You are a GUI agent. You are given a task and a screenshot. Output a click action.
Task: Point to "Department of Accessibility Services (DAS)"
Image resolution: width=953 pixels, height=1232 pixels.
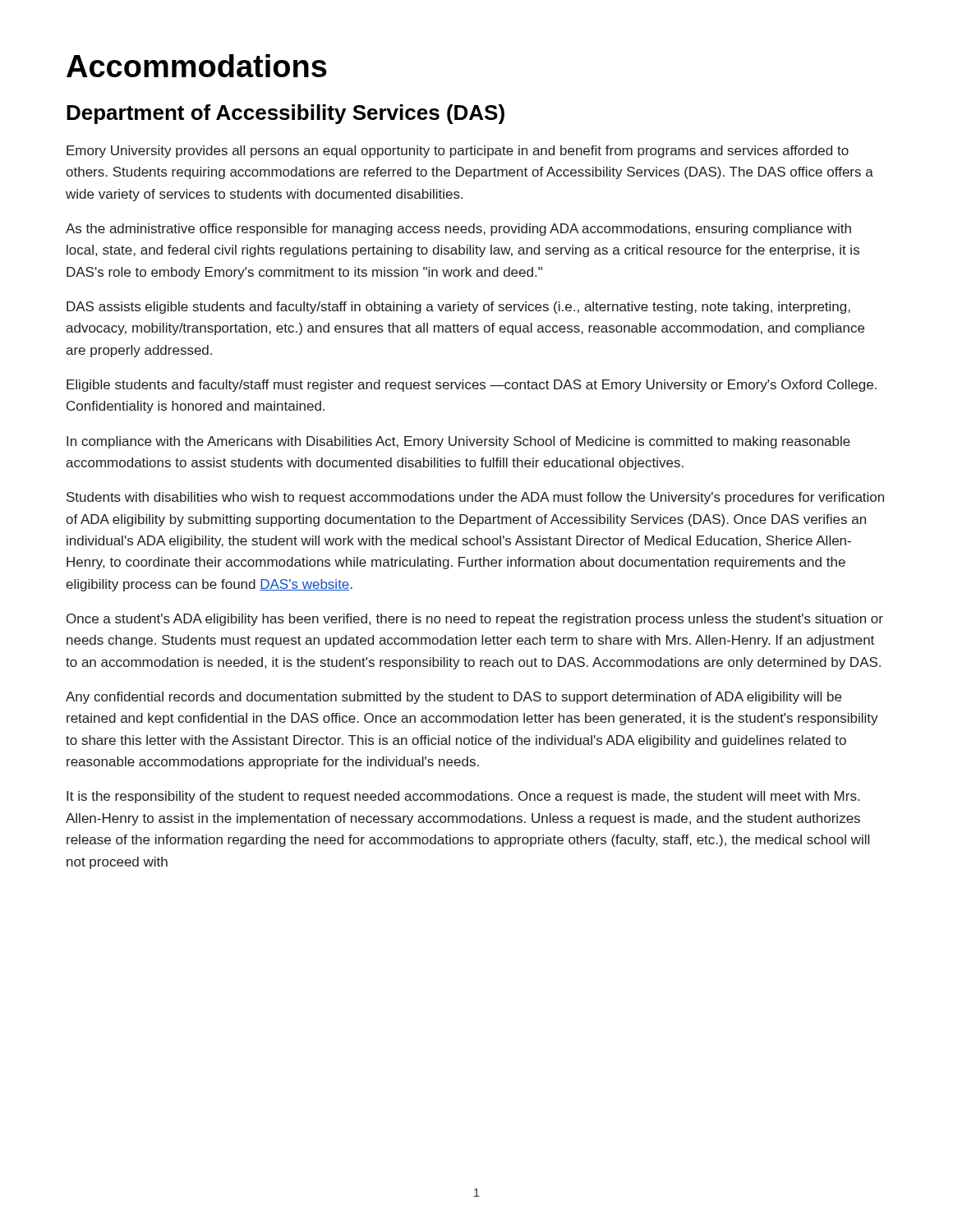[286, 112]
